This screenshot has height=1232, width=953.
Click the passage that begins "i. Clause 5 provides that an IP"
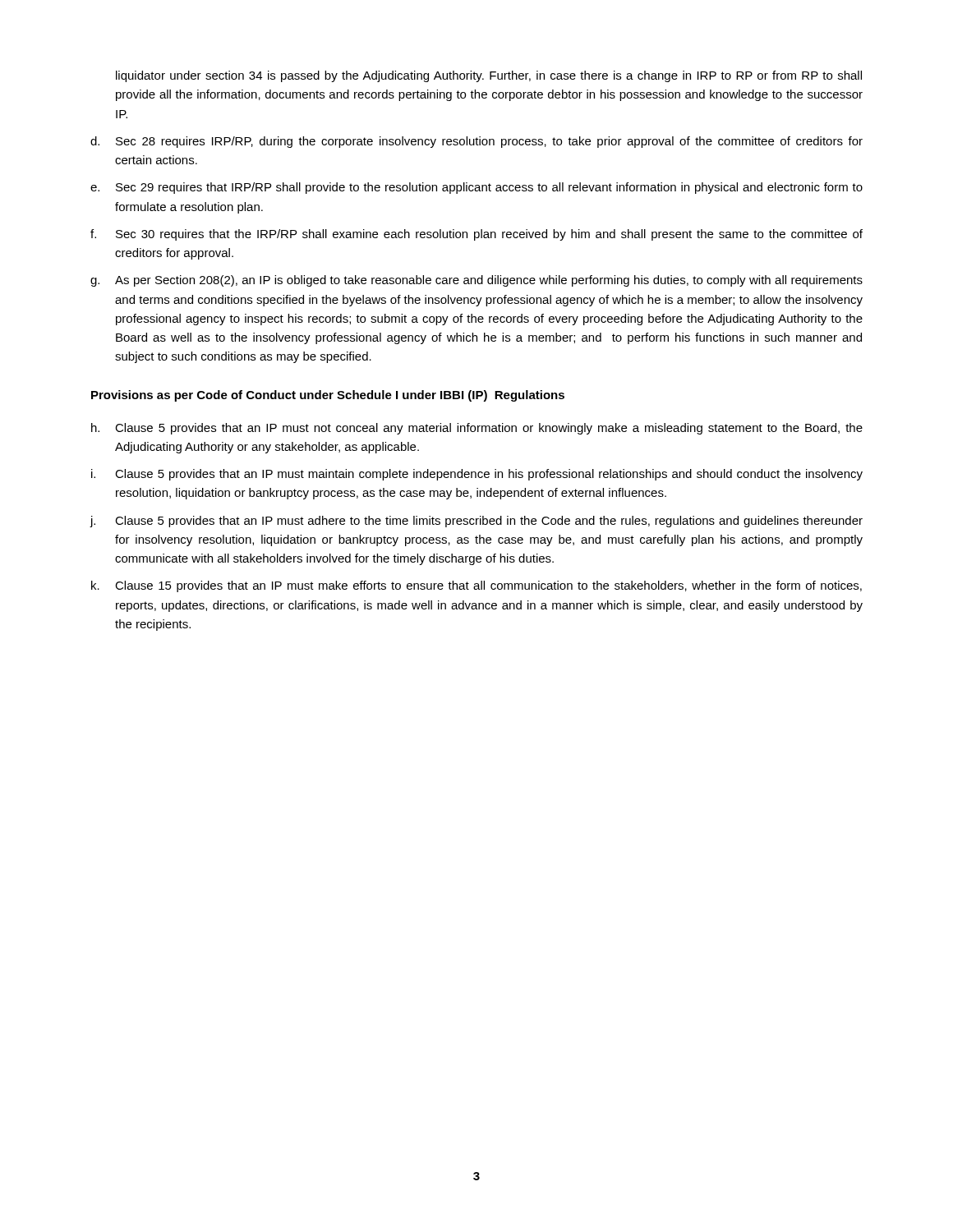(x=476, y=483)
